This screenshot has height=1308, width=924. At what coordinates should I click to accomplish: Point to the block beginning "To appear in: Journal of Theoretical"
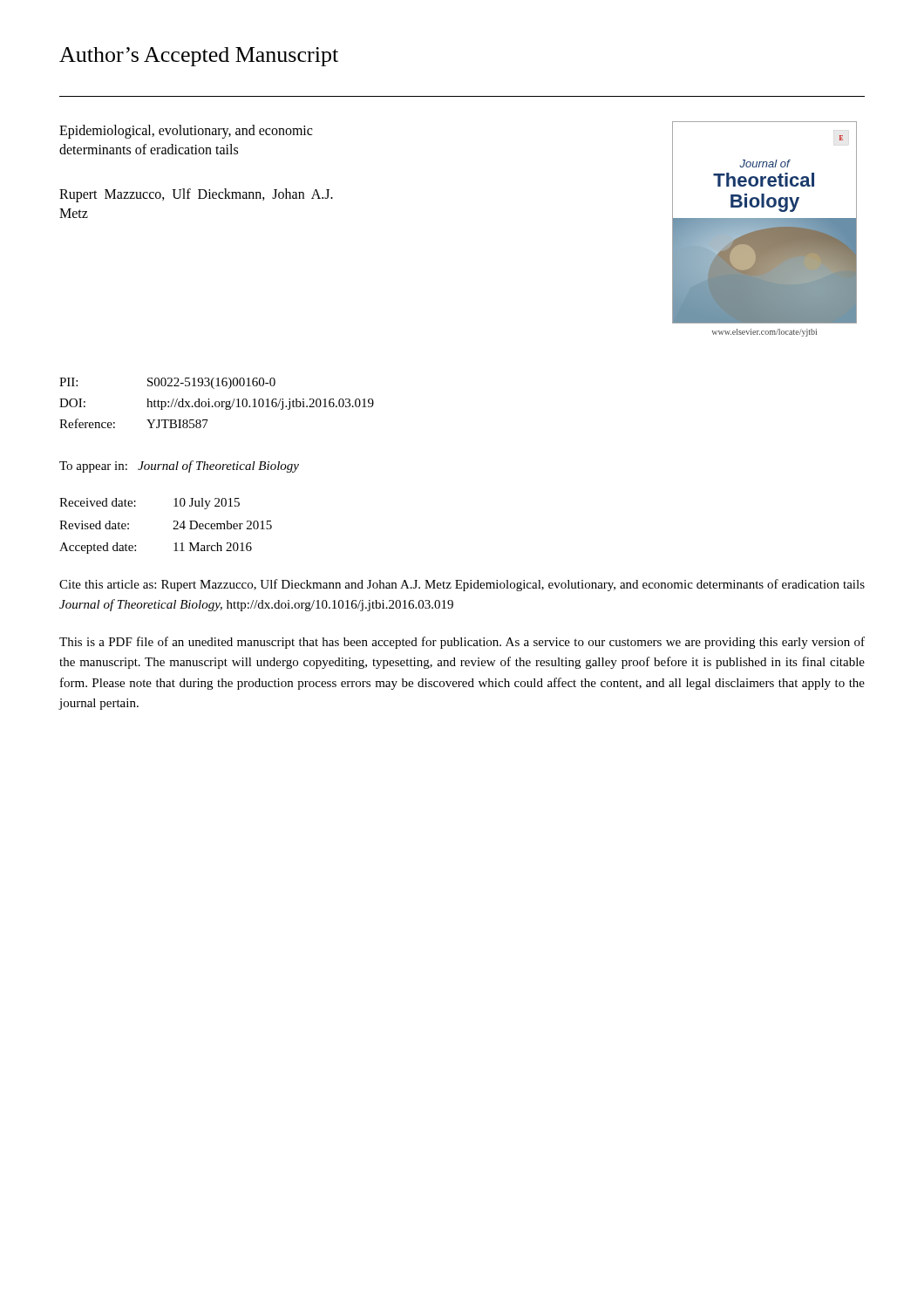pos(179,466)
